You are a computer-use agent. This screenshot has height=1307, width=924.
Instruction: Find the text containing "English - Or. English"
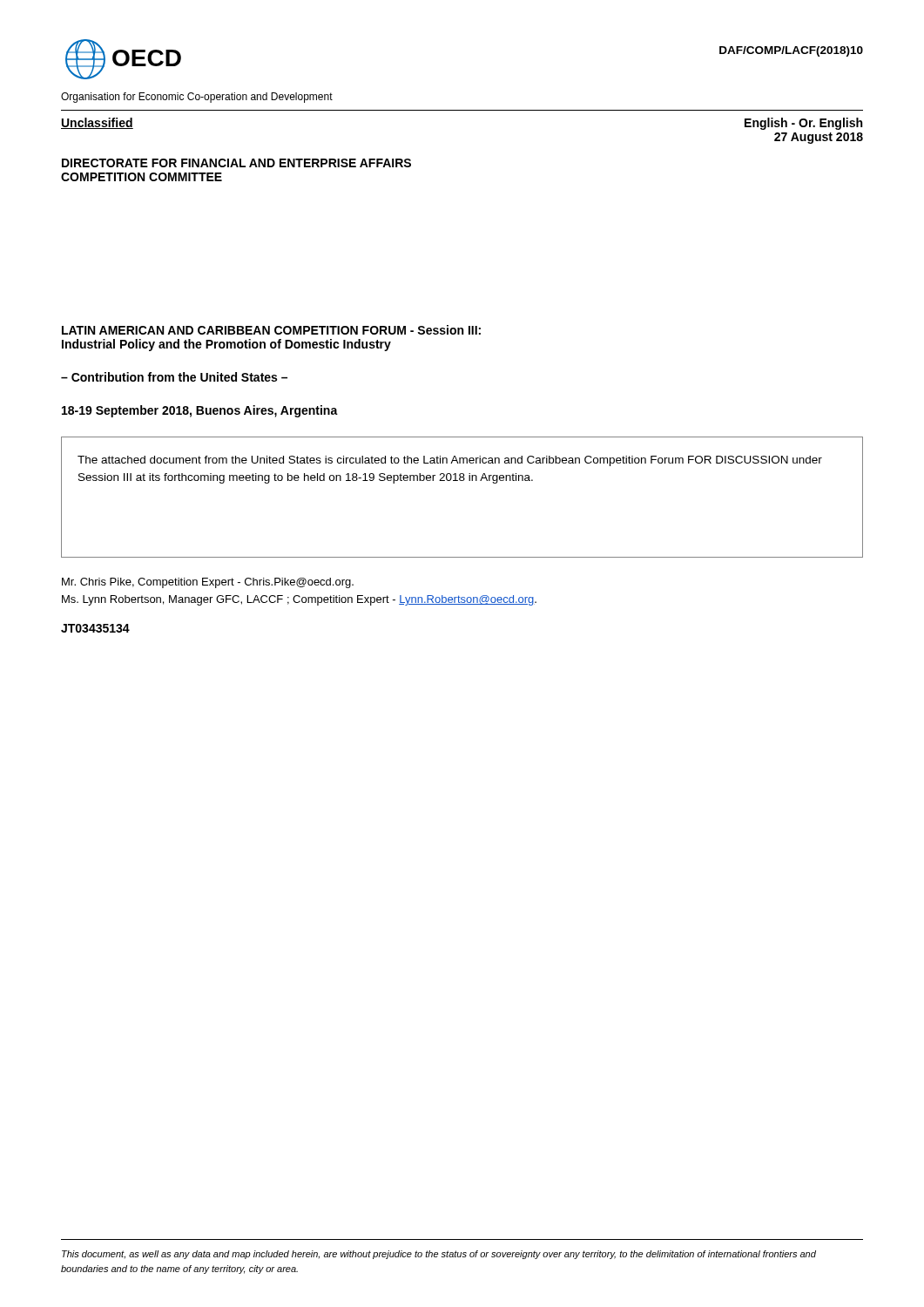tap(803, 123)
